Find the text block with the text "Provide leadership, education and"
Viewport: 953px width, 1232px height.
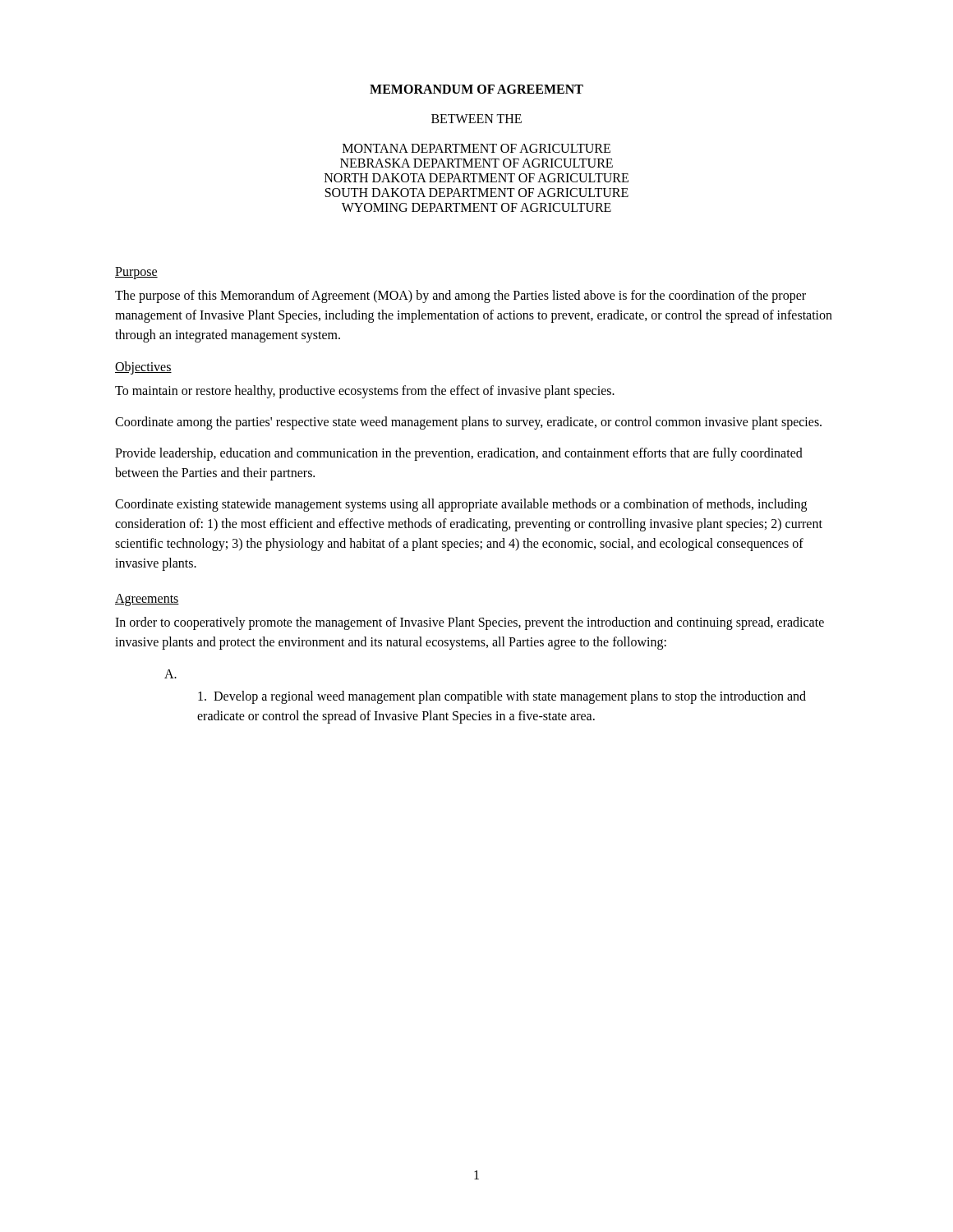(x=476, y=463)
